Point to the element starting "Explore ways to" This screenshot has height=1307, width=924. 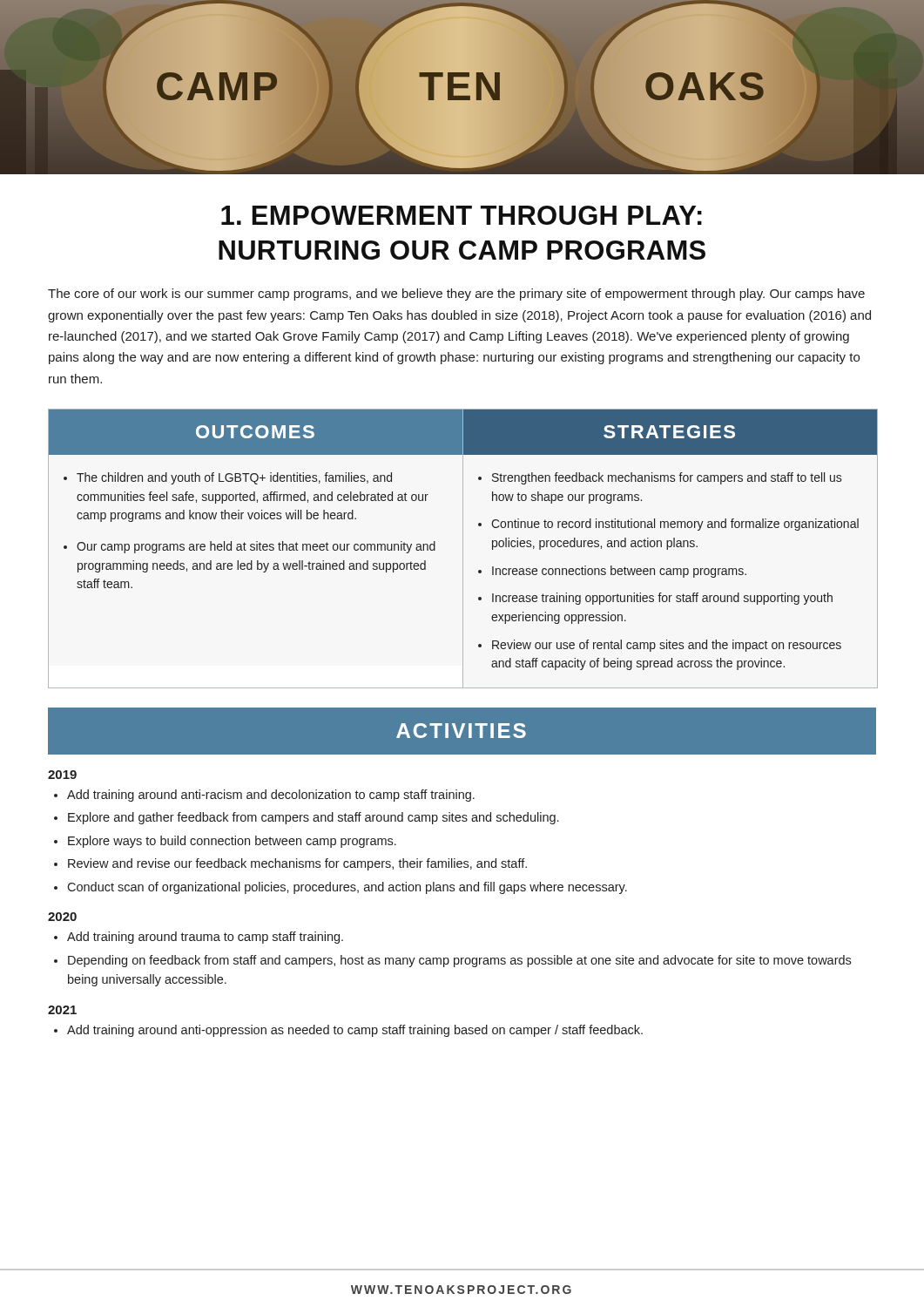tap(232, 841)
